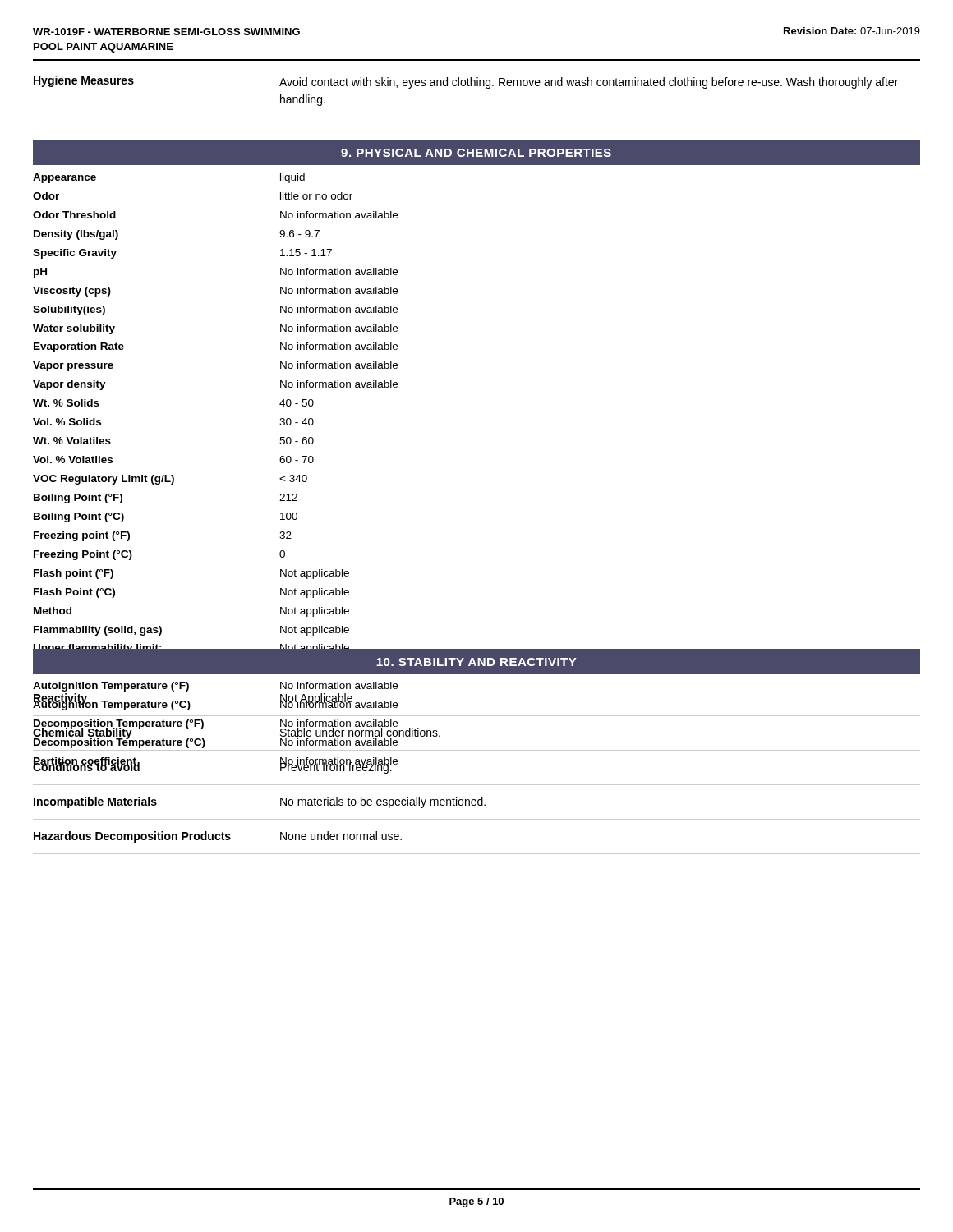
Task: Select the text starting "Upper flammability limit:"
Action: (x=98, y=648)
